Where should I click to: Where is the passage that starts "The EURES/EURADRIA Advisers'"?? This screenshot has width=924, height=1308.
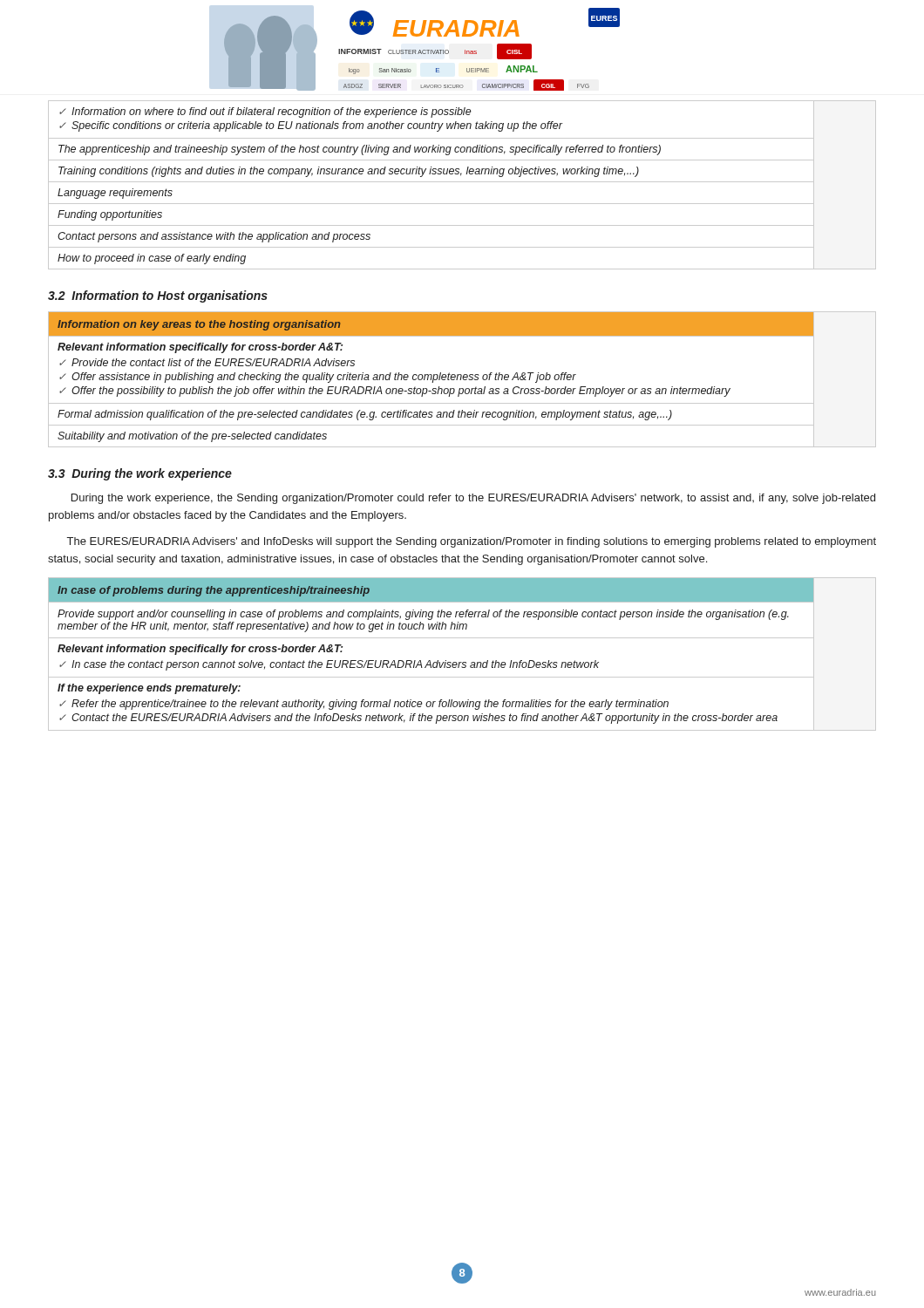[x=462, y=550]
